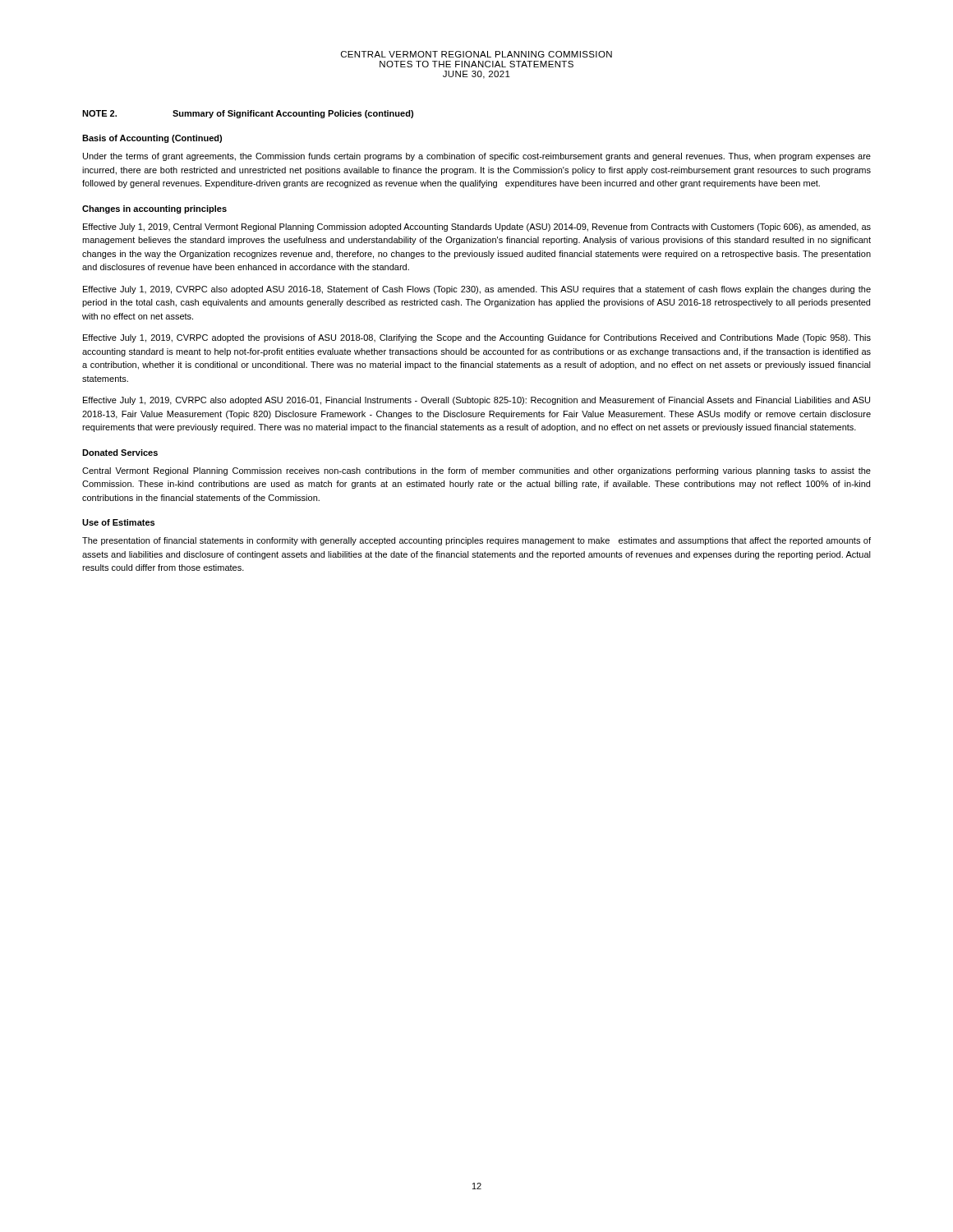Point to "Donated Services"

point(120,452)
